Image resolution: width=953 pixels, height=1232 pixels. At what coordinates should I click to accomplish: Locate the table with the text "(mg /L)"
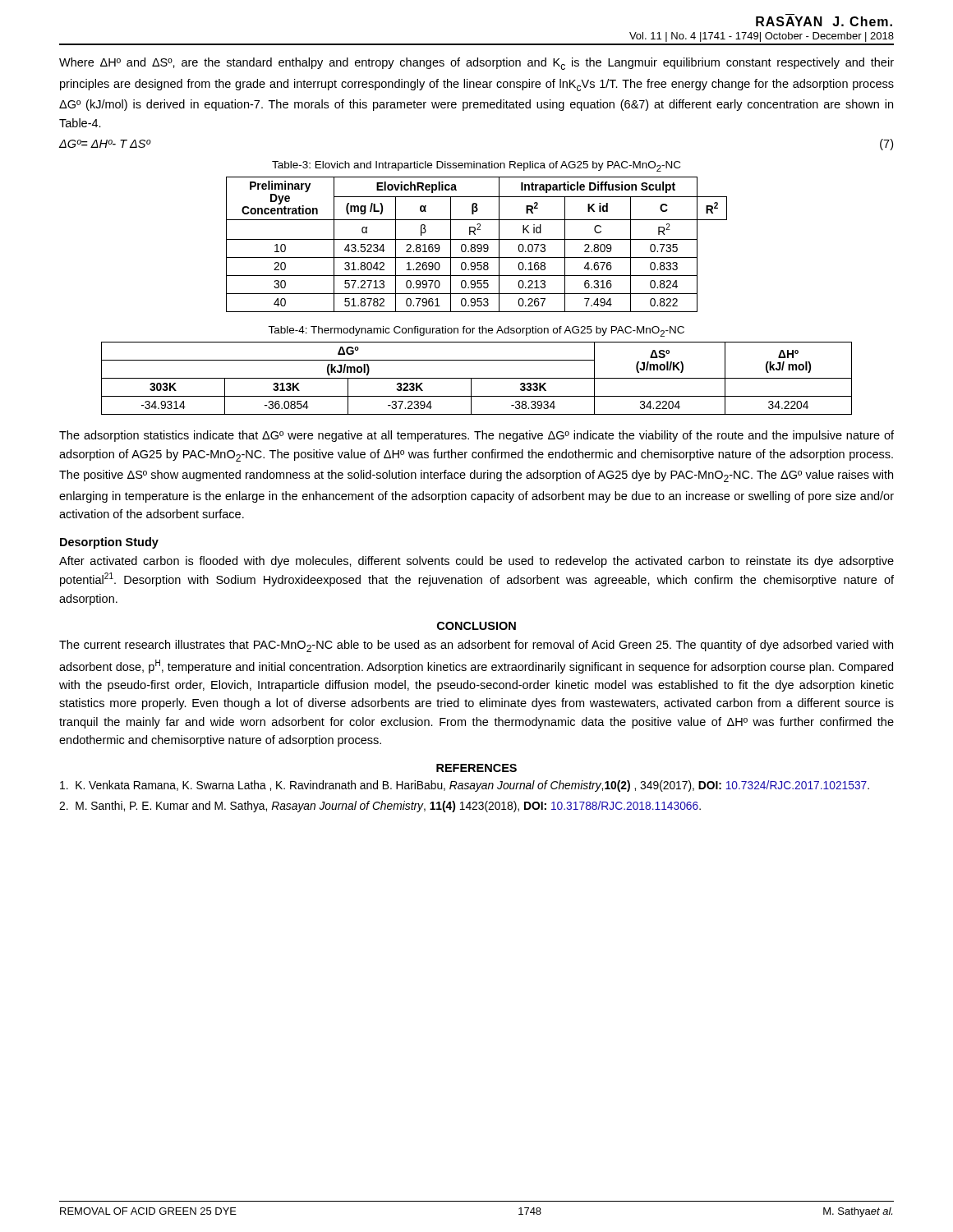476,244
